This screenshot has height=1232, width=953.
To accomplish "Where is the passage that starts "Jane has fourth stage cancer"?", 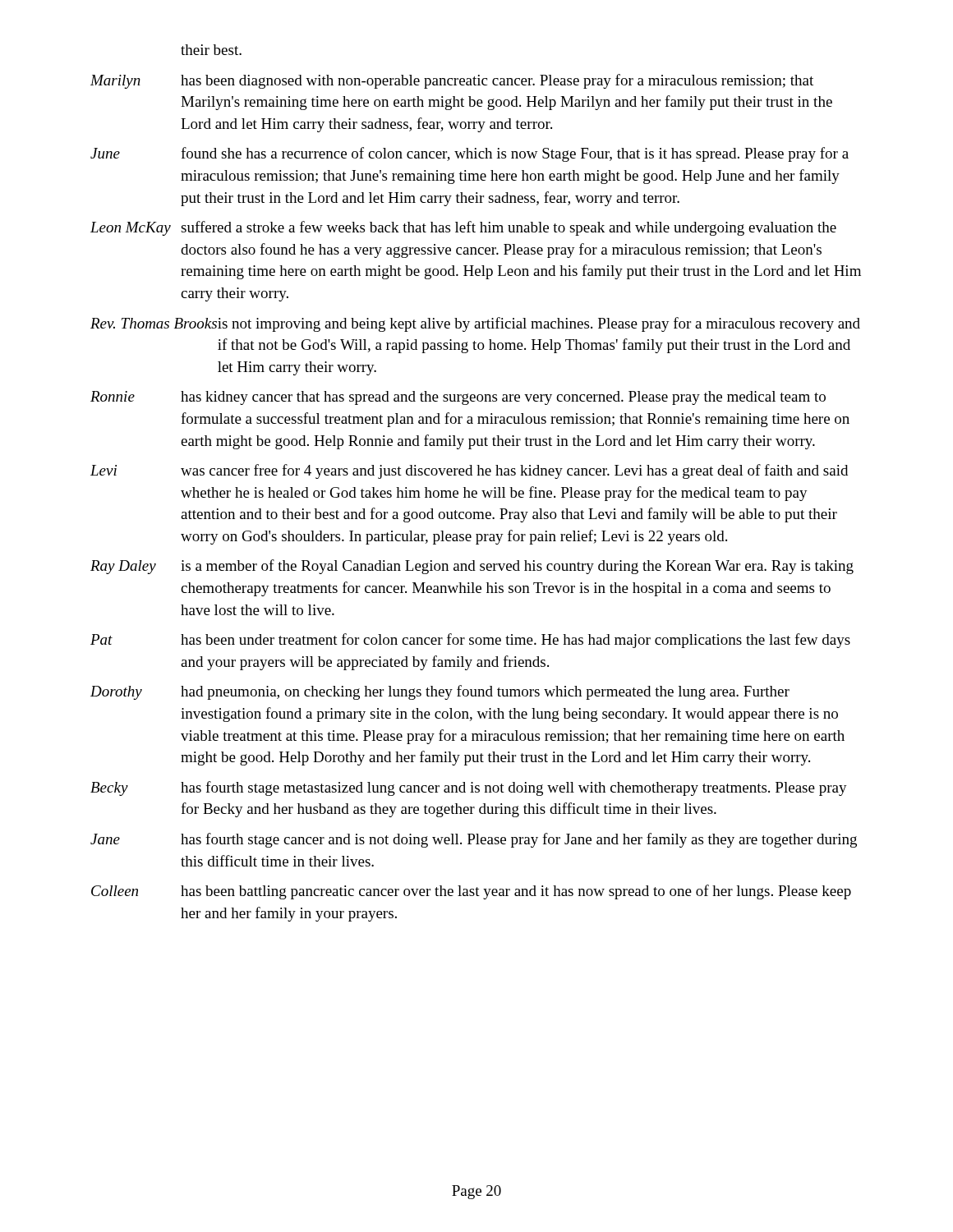I will click(476, 851).
